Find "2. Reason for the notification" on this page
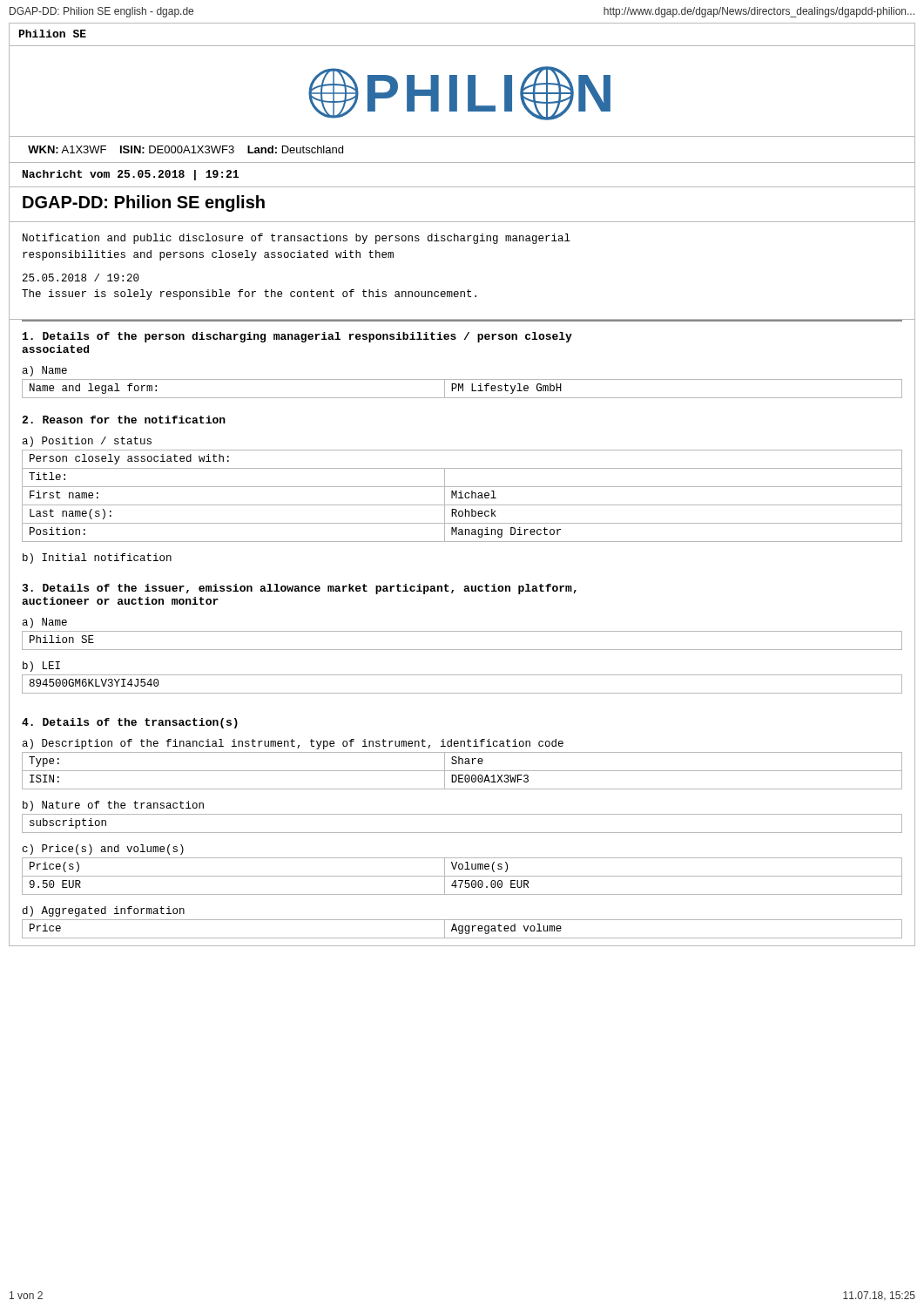Image resolution: width=924 pixels, height=1307 pixels. coord(124,420)
